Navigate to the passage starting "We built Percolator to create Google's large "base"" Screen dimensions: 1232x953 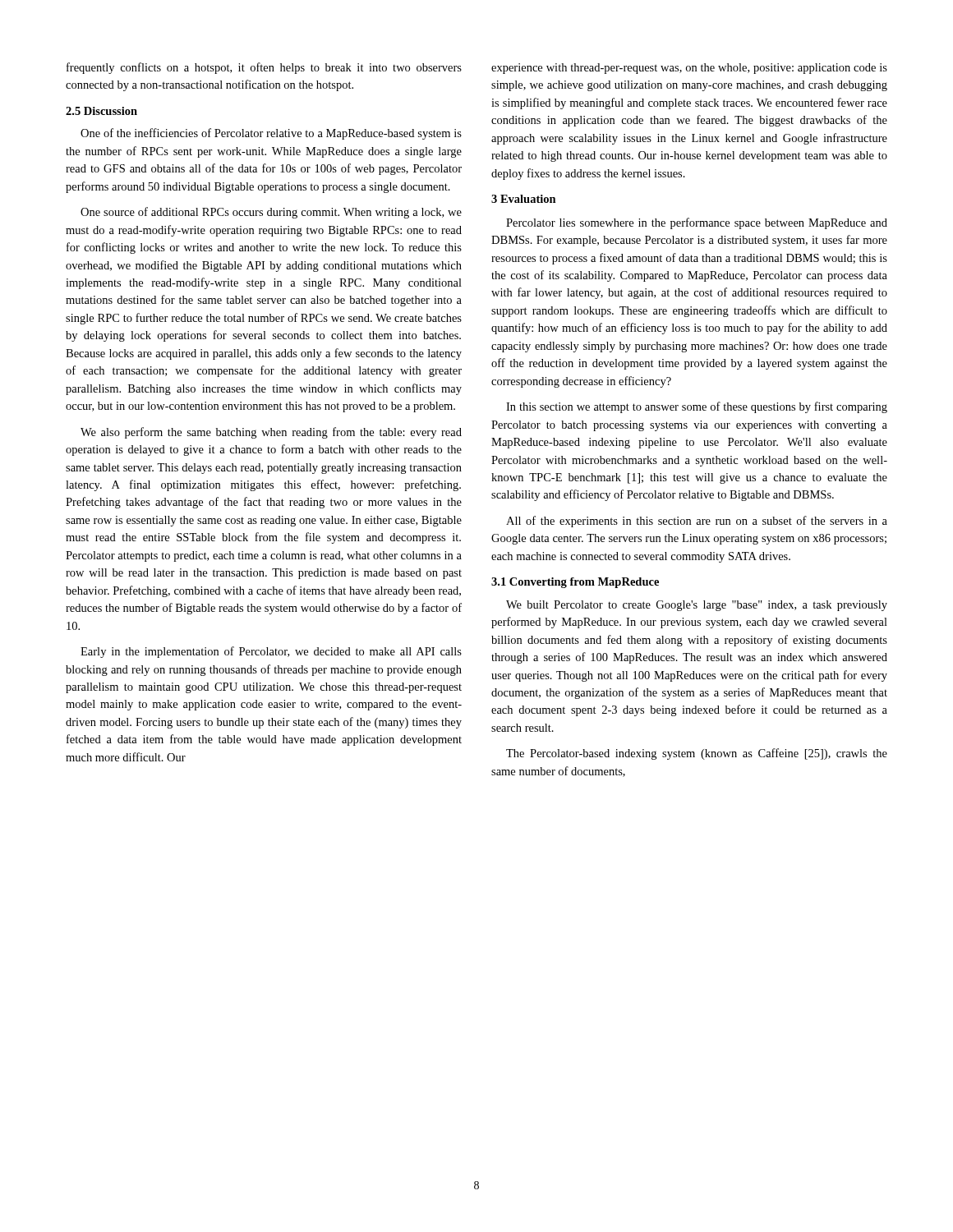click(x=689, y=667)
